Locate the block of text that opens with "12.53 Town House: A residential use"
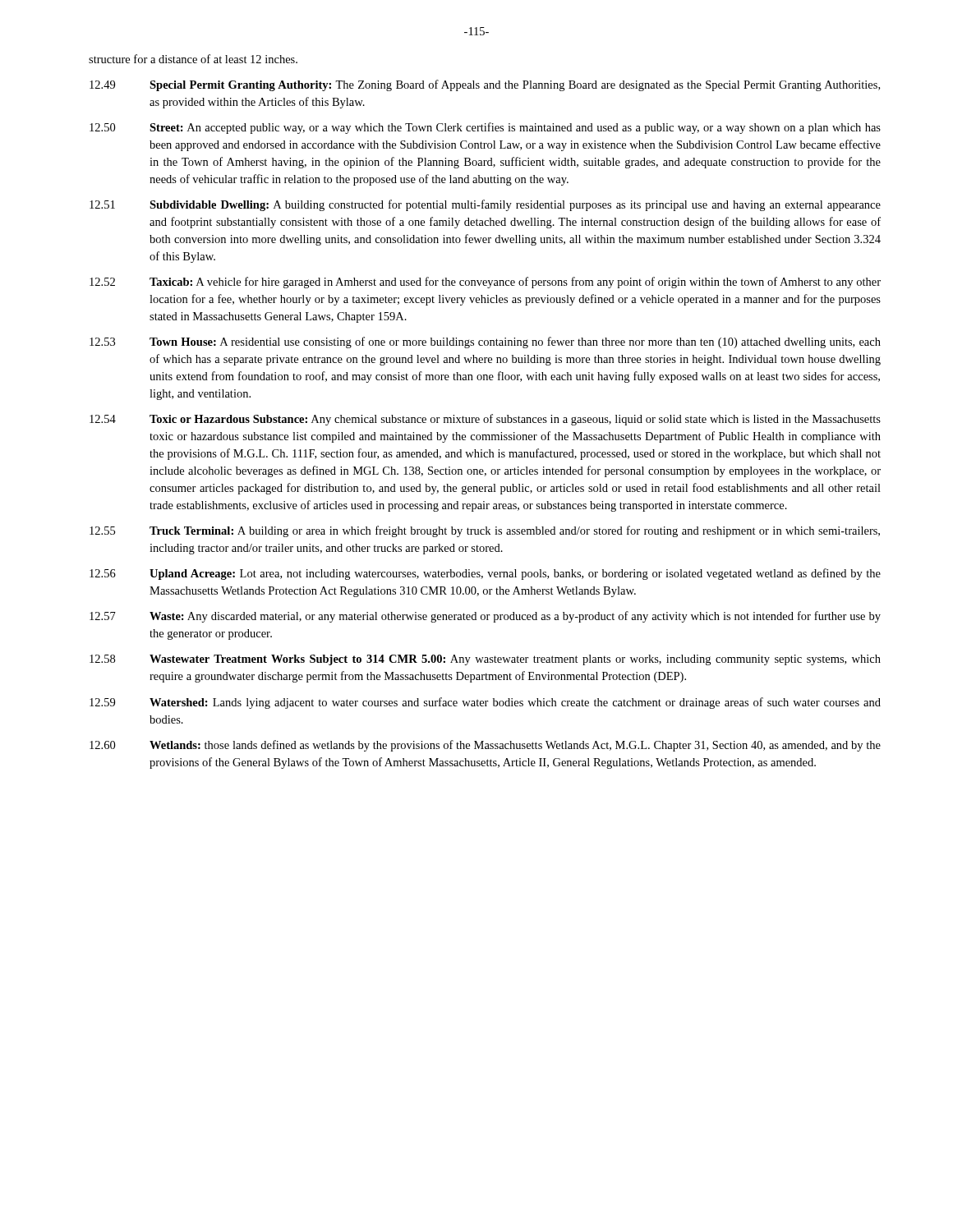 pyautogui.click(x=485, y=368)
